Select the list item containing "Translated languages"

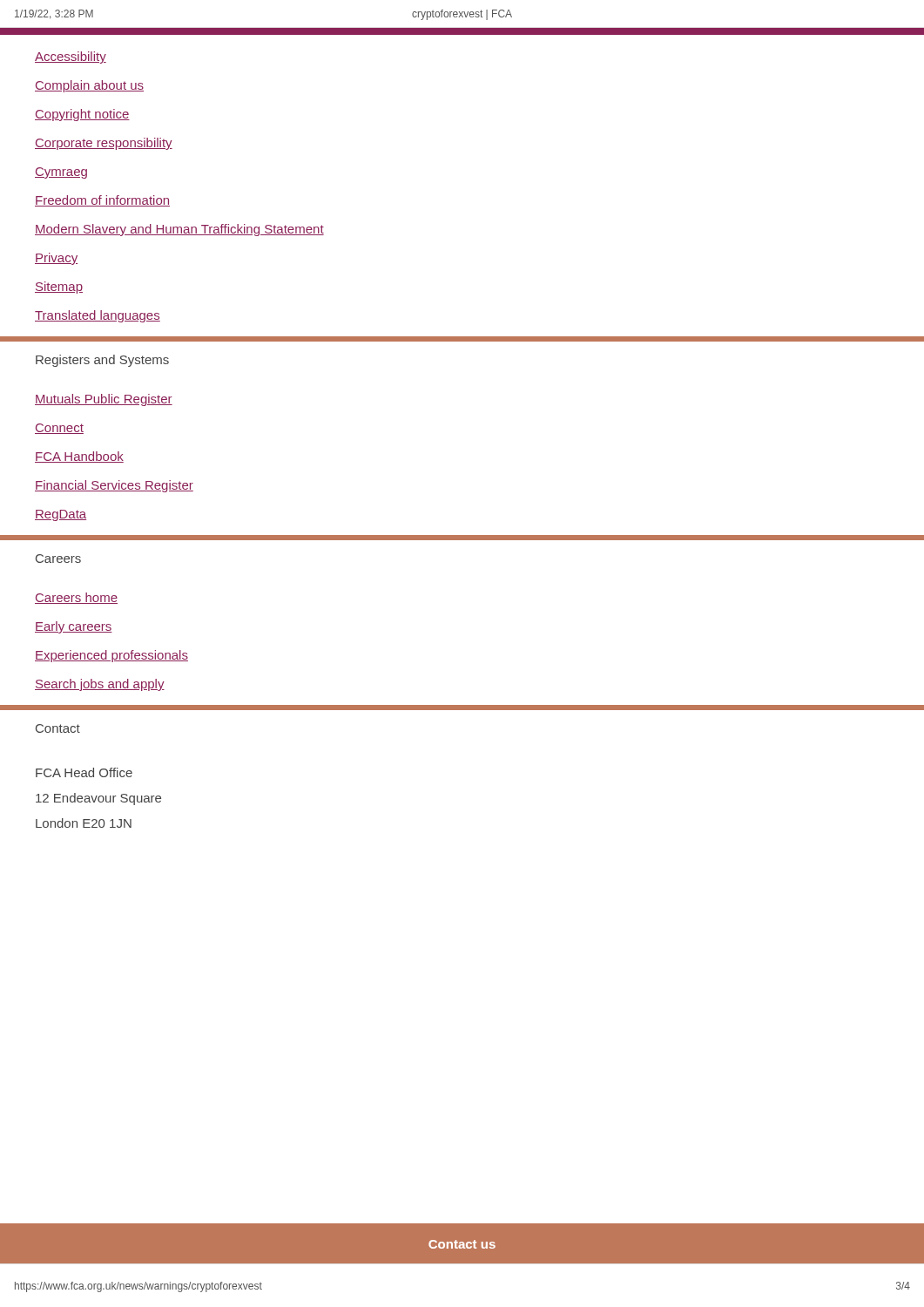tap(98, 316)
